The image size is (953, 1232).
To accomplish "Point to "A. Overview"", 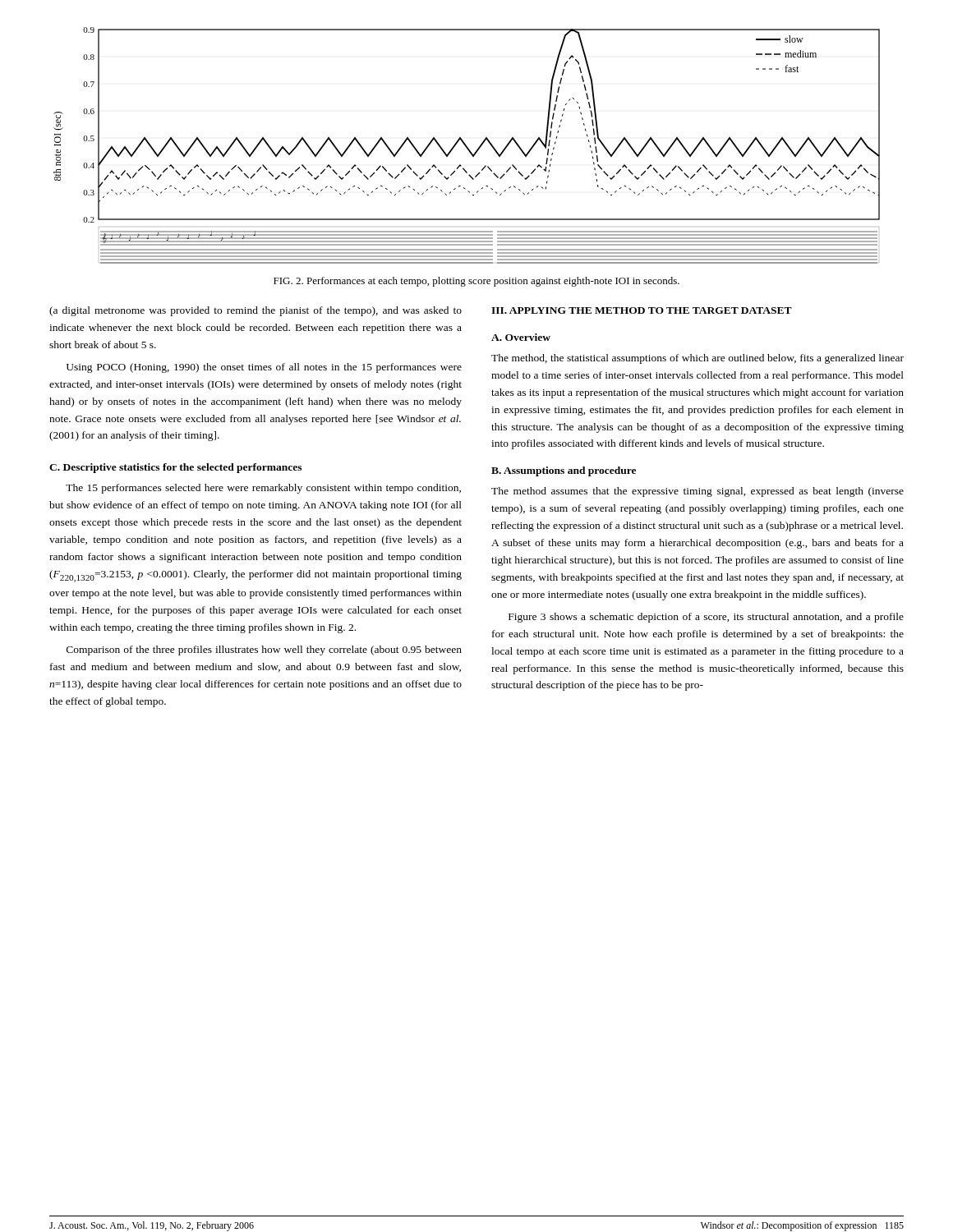I will point(521,337).
